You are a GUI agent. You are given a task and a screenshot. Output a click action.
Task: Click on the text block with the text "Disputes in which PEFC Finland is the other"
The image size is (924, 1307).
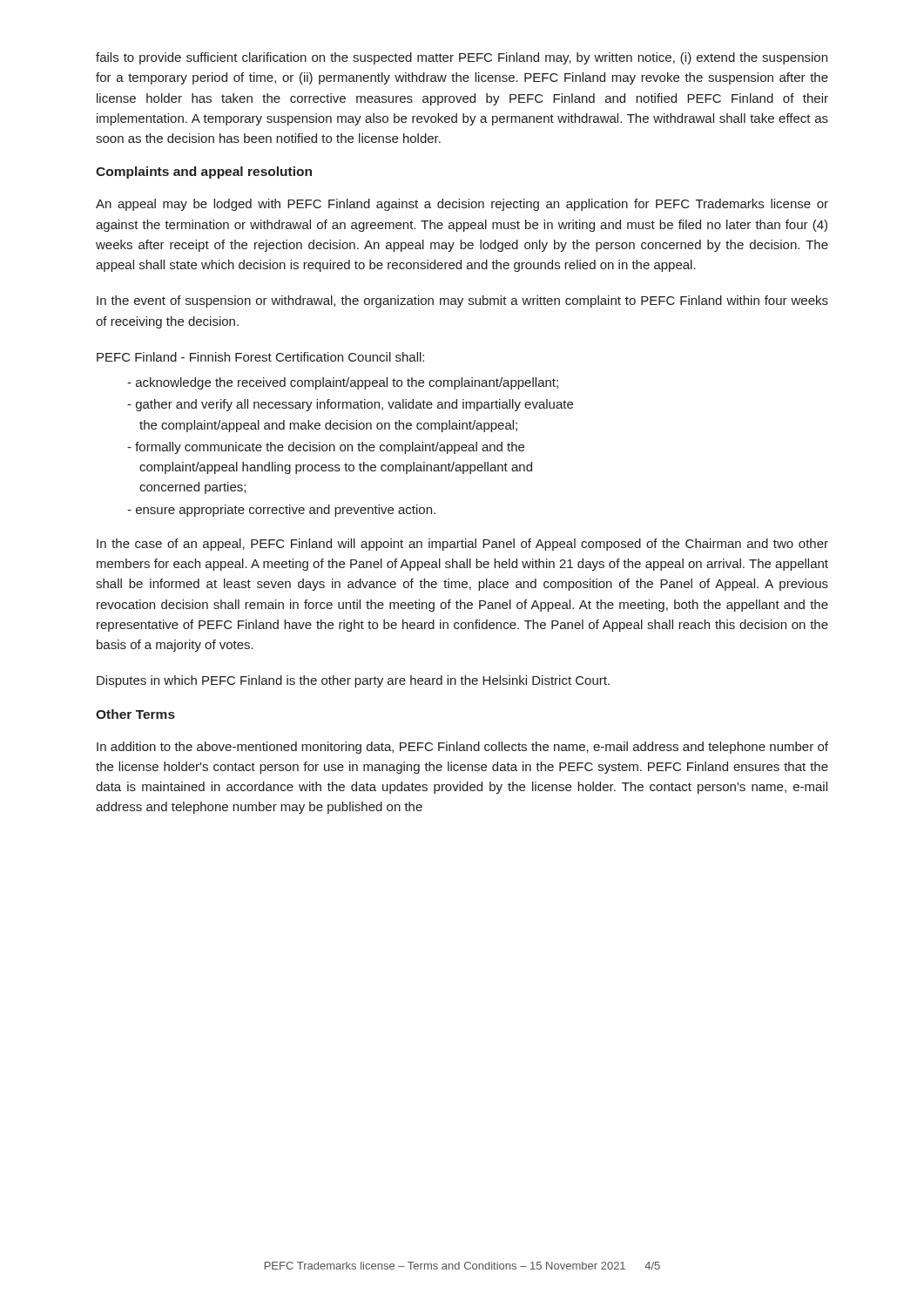[x=353, y=680]
